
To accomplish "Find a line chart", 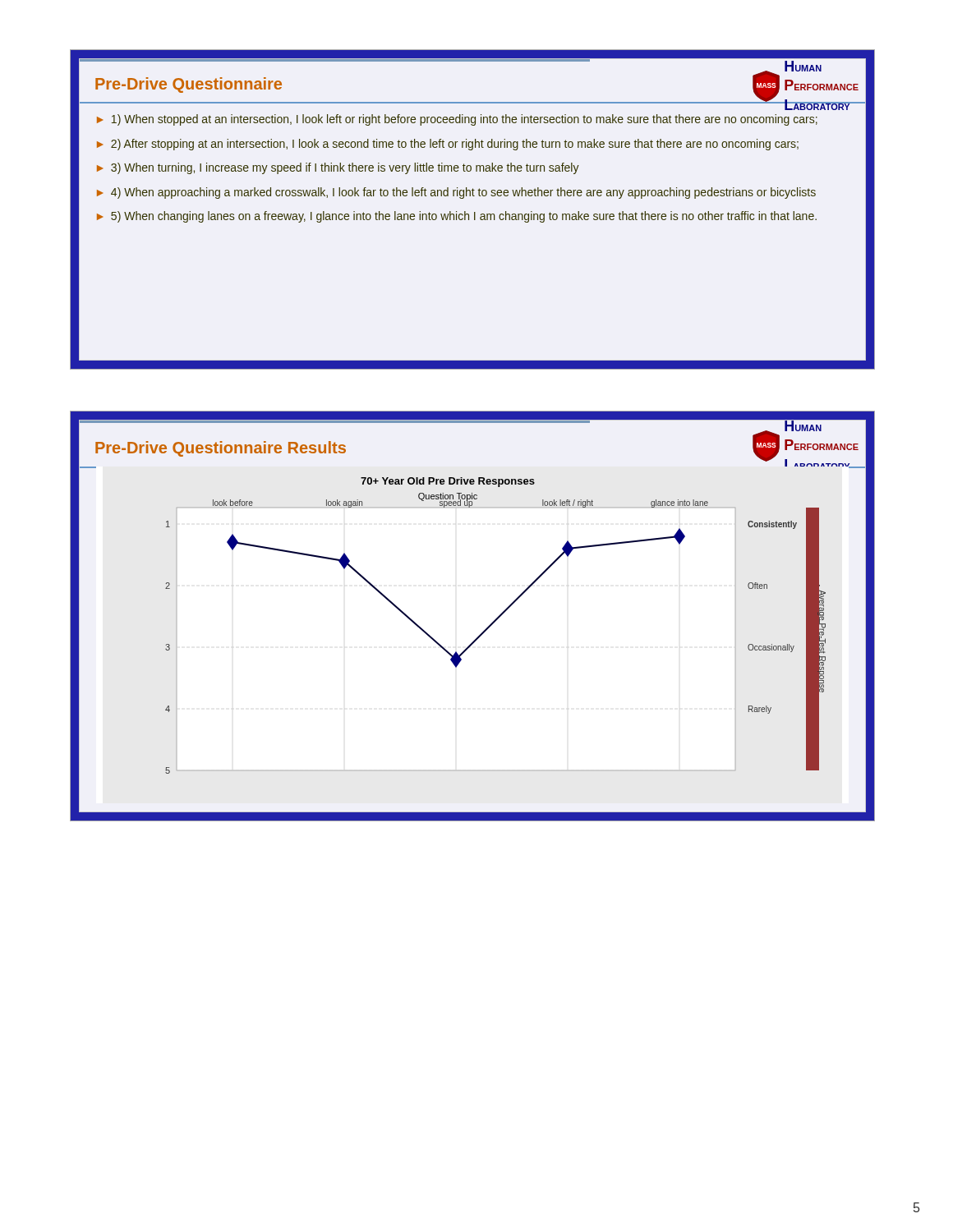I will pyautogui.click(x=472, y=635).
